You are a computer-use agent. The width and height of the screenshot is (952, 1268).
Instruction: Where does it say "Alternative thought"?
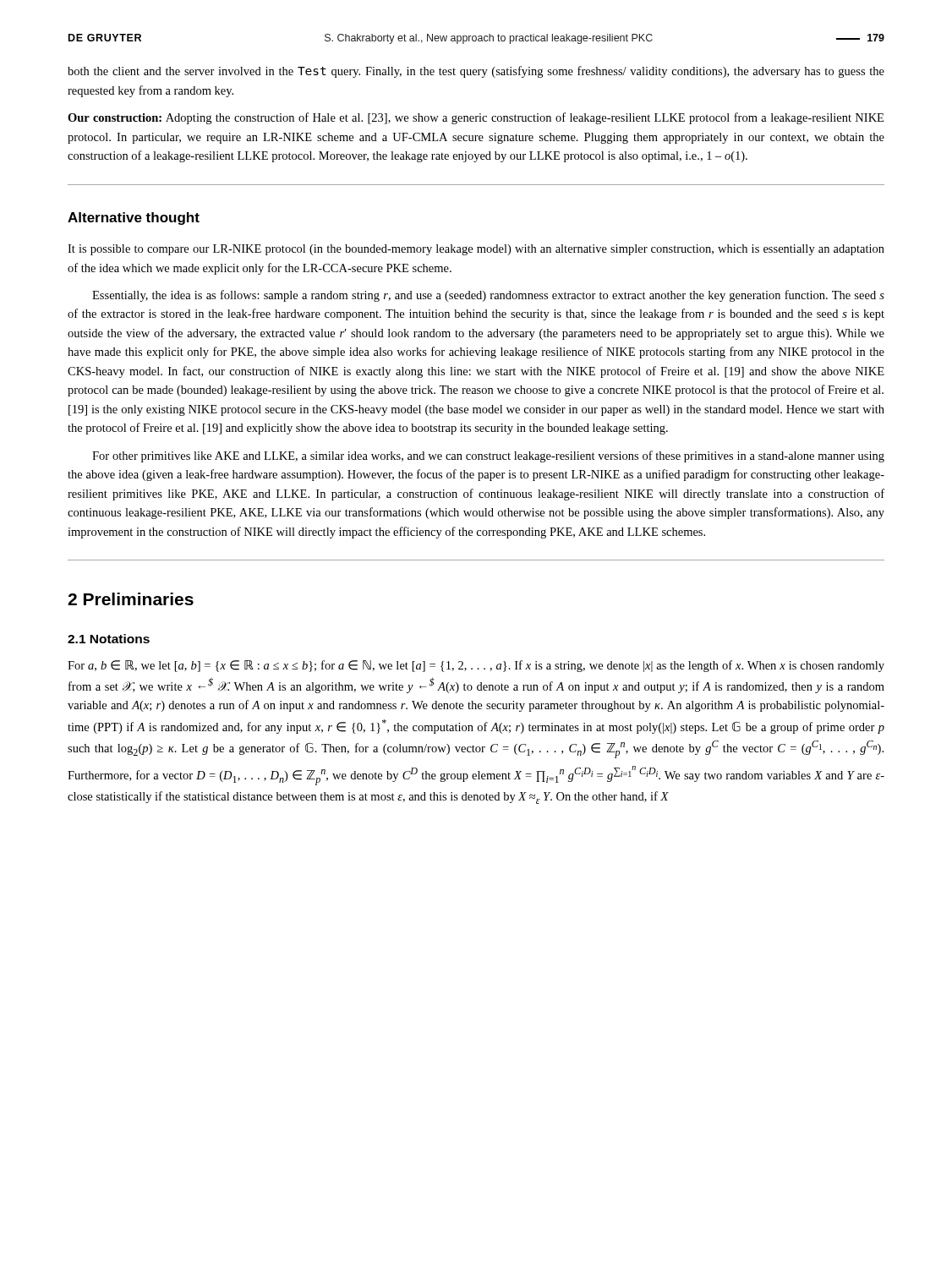134,217
